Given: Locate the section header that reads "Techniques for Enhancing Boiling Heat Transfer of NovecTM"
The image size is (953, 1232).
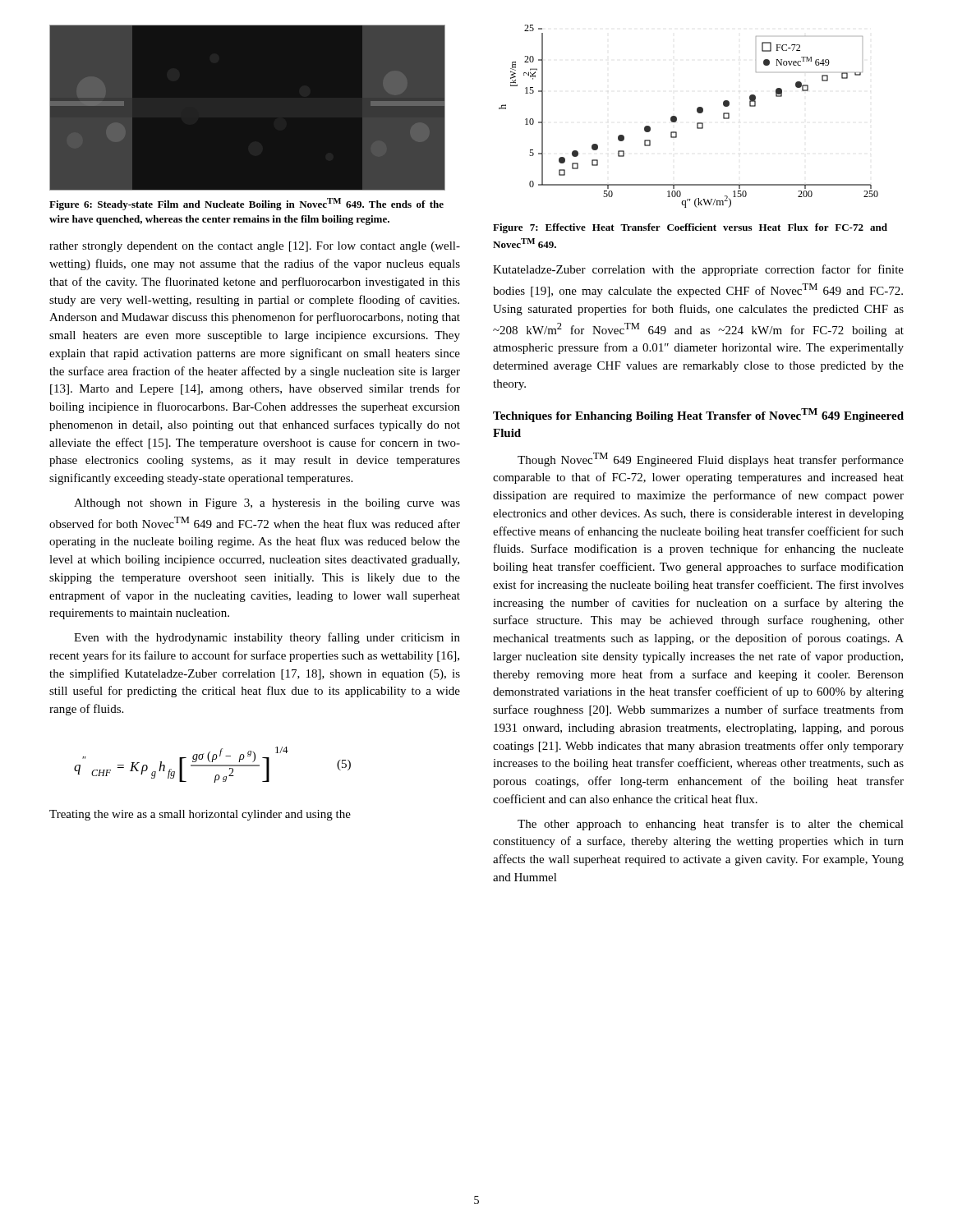Looking at the screenshot, I should [x=698, y=423].
